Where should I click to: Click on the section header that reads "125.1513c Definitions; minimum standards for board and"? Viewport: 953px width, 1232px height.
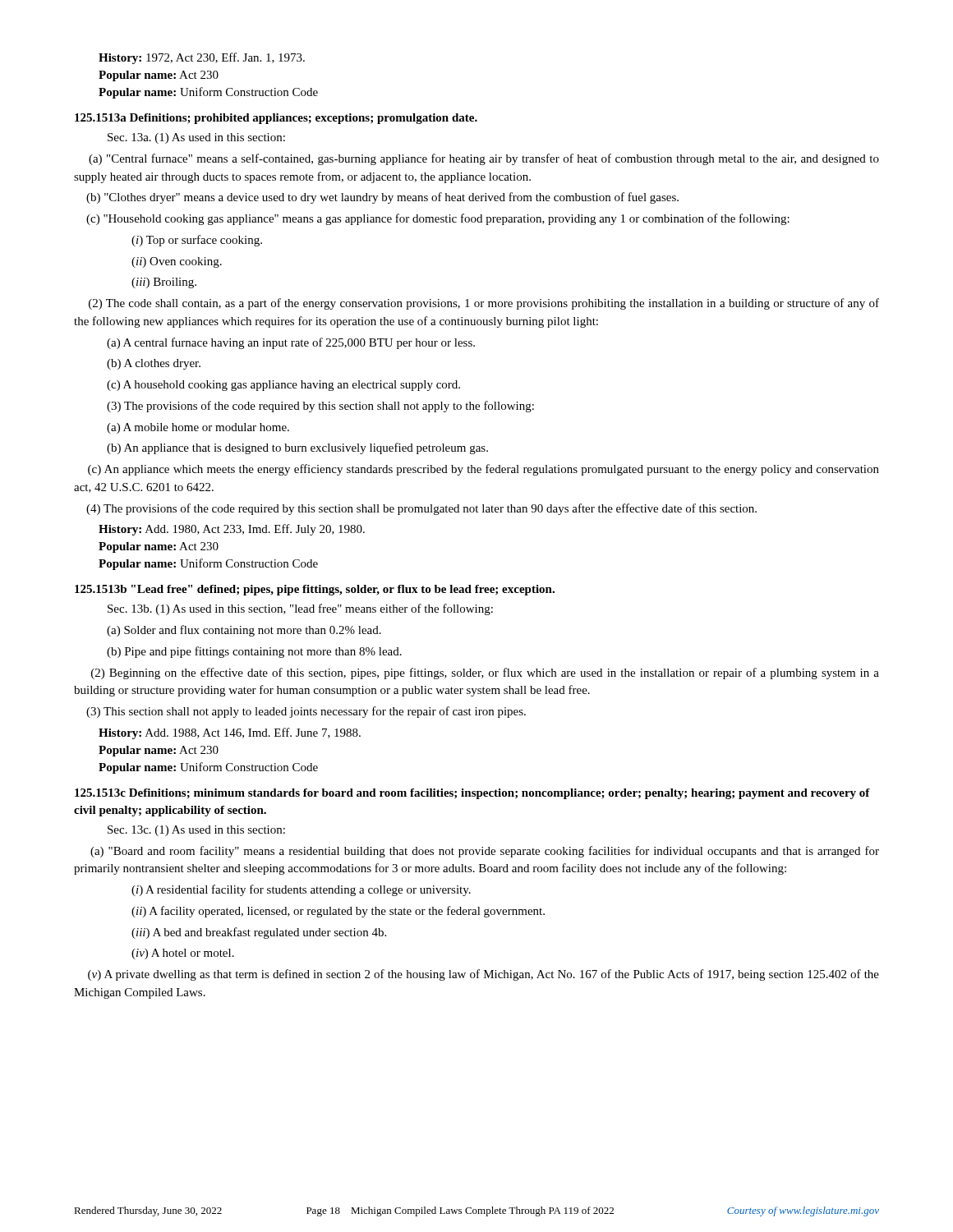coord(472,801)
